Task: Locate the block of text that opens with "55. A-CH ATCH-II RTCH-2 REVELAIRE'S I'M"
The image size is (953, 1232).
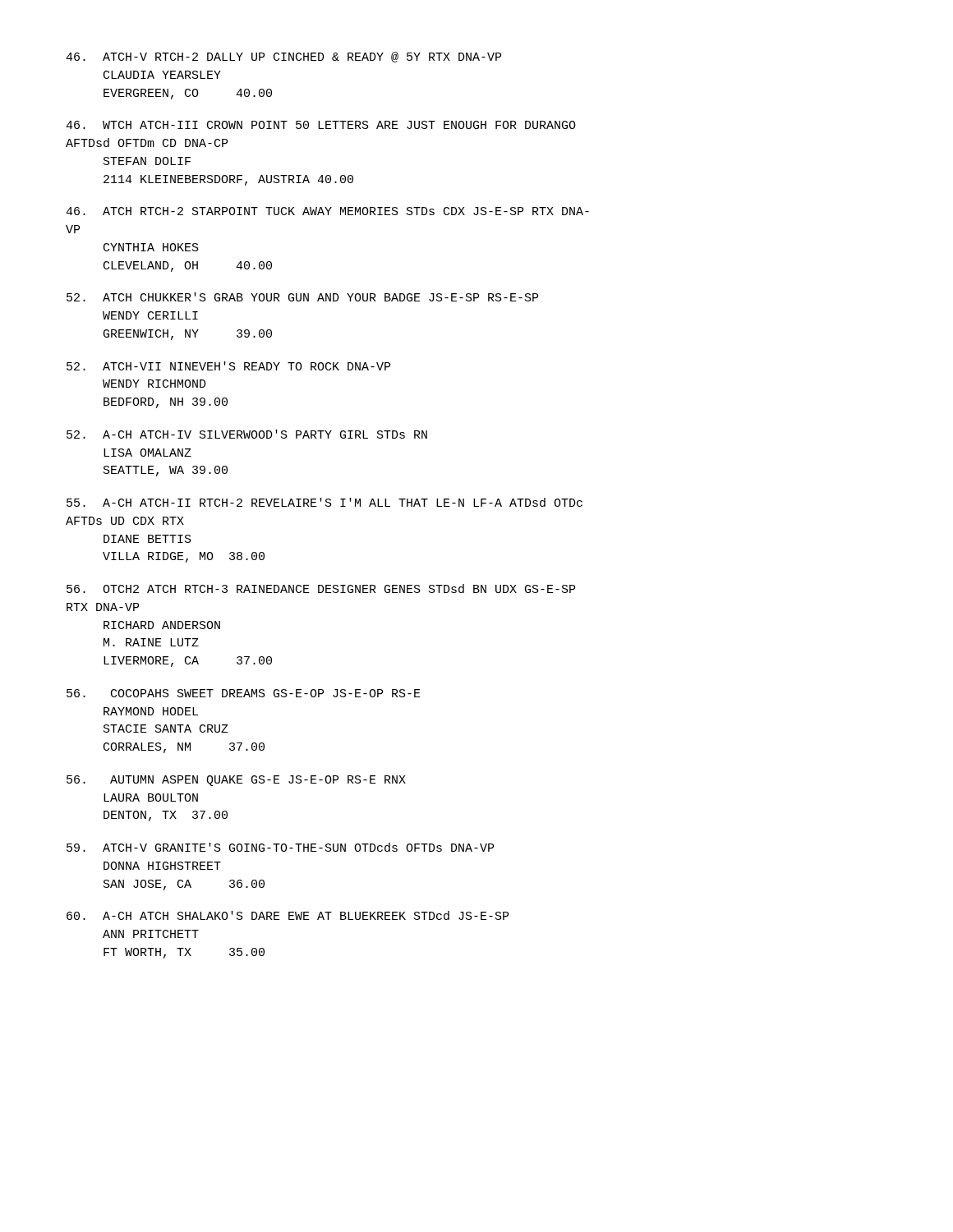Action: click(325, 502)
